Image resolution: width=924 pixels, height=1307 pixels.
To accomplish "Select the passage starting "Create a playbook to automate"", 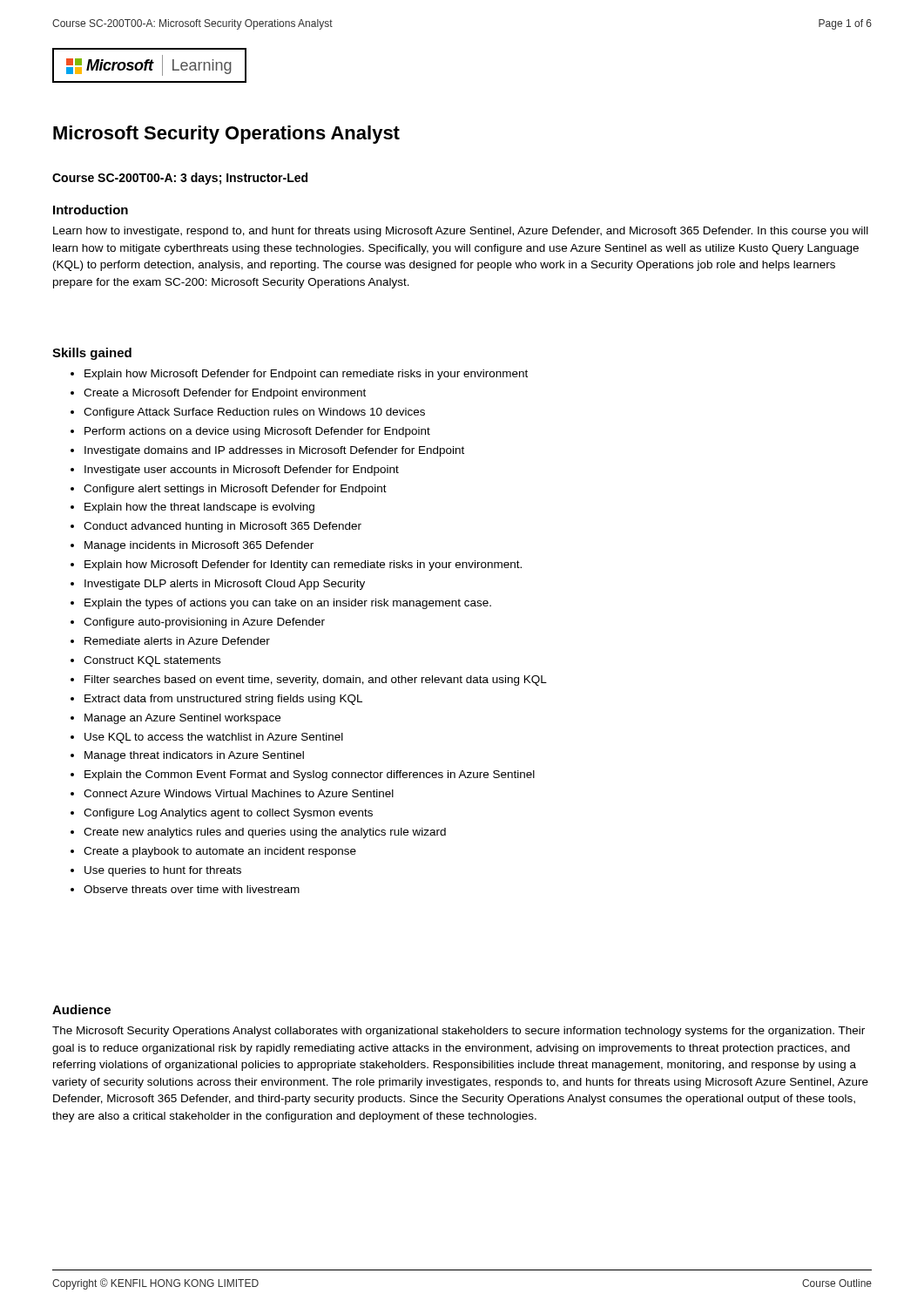I will tap(220, 851).
